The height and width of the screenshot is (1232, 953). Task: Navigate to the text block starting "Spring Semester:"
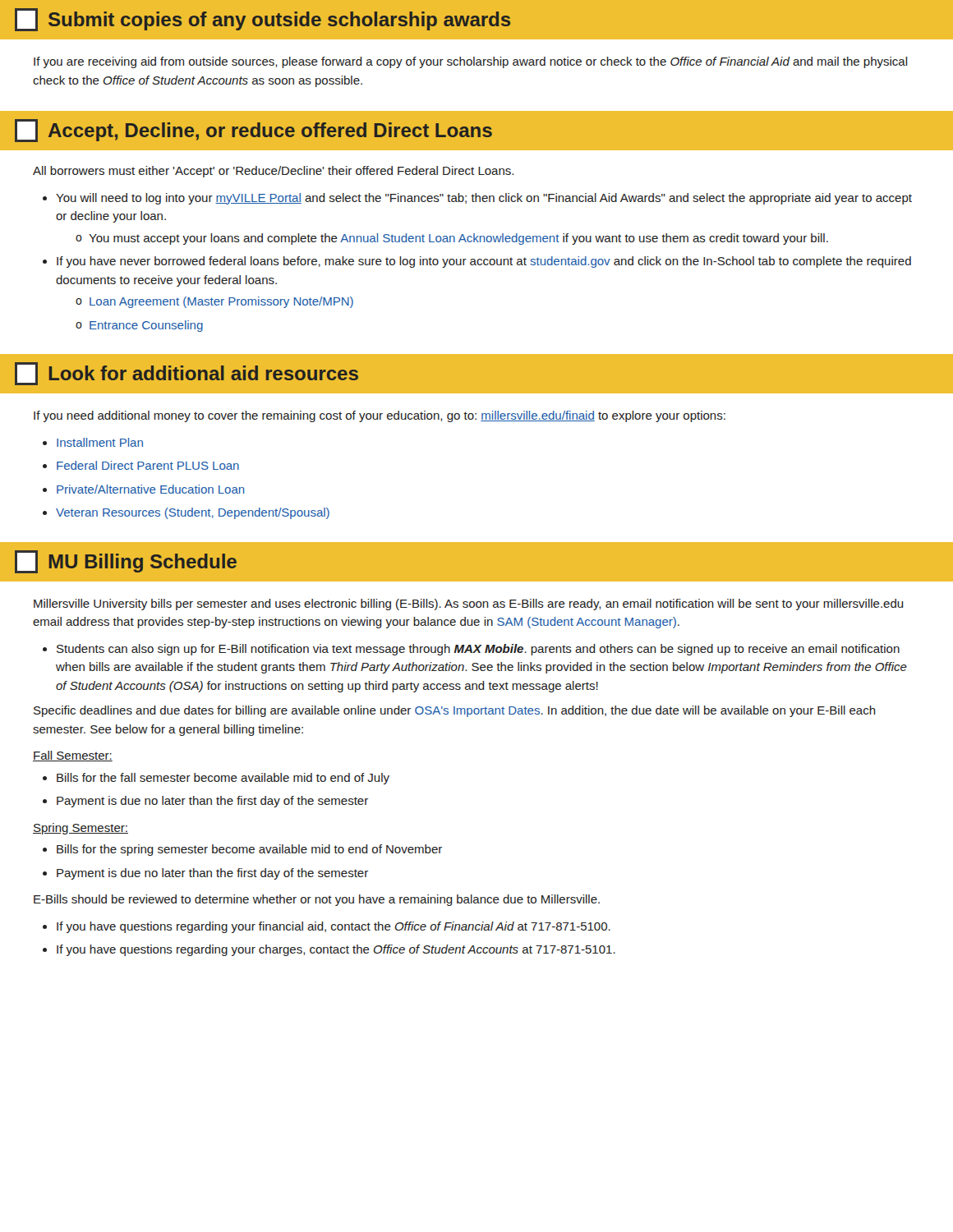[81, 829]
